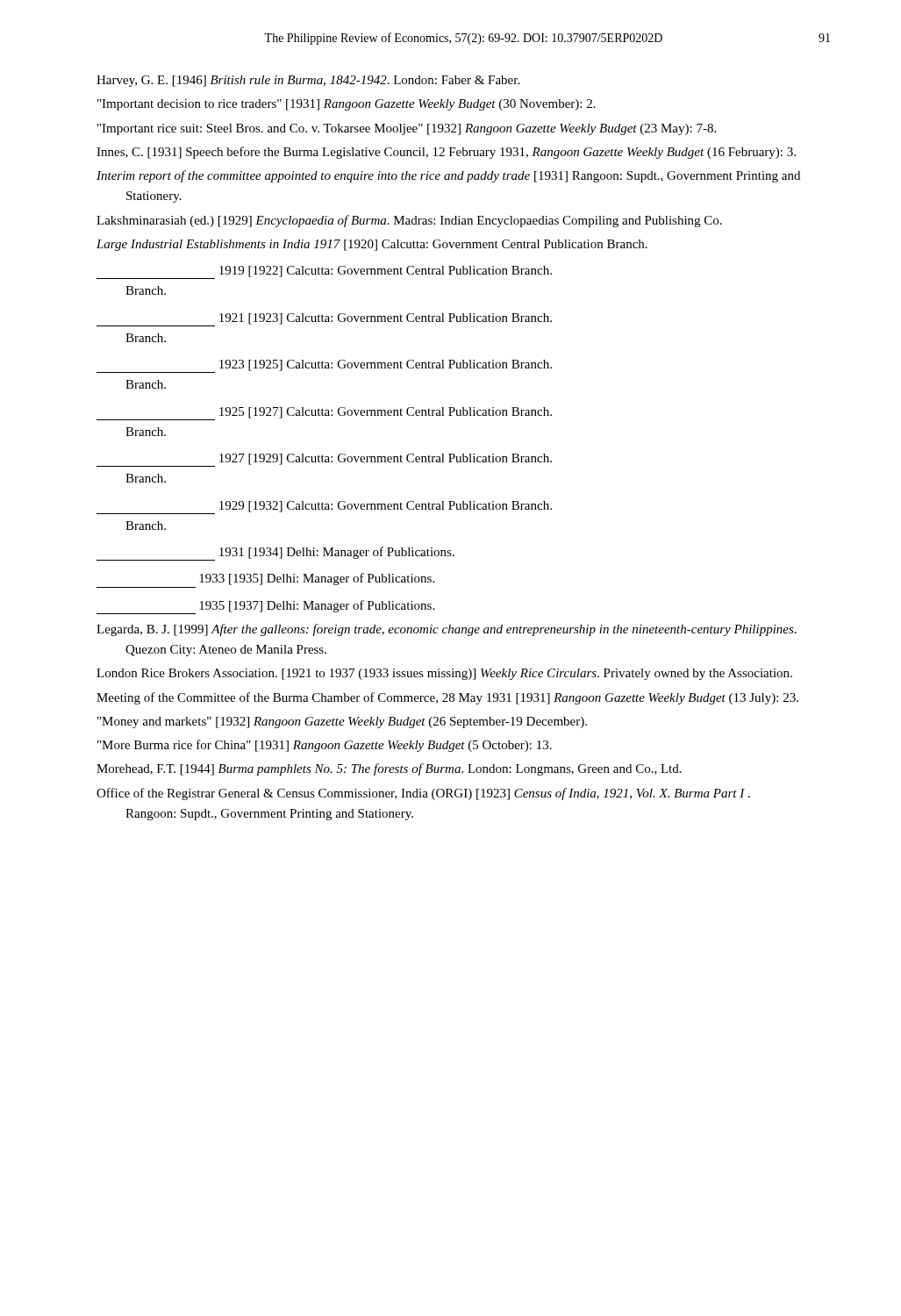Select the text block starting "Large Industrial Establishments in India"
The height and width of the screenshot is (1316, 901).
click(x=372, y=244)
